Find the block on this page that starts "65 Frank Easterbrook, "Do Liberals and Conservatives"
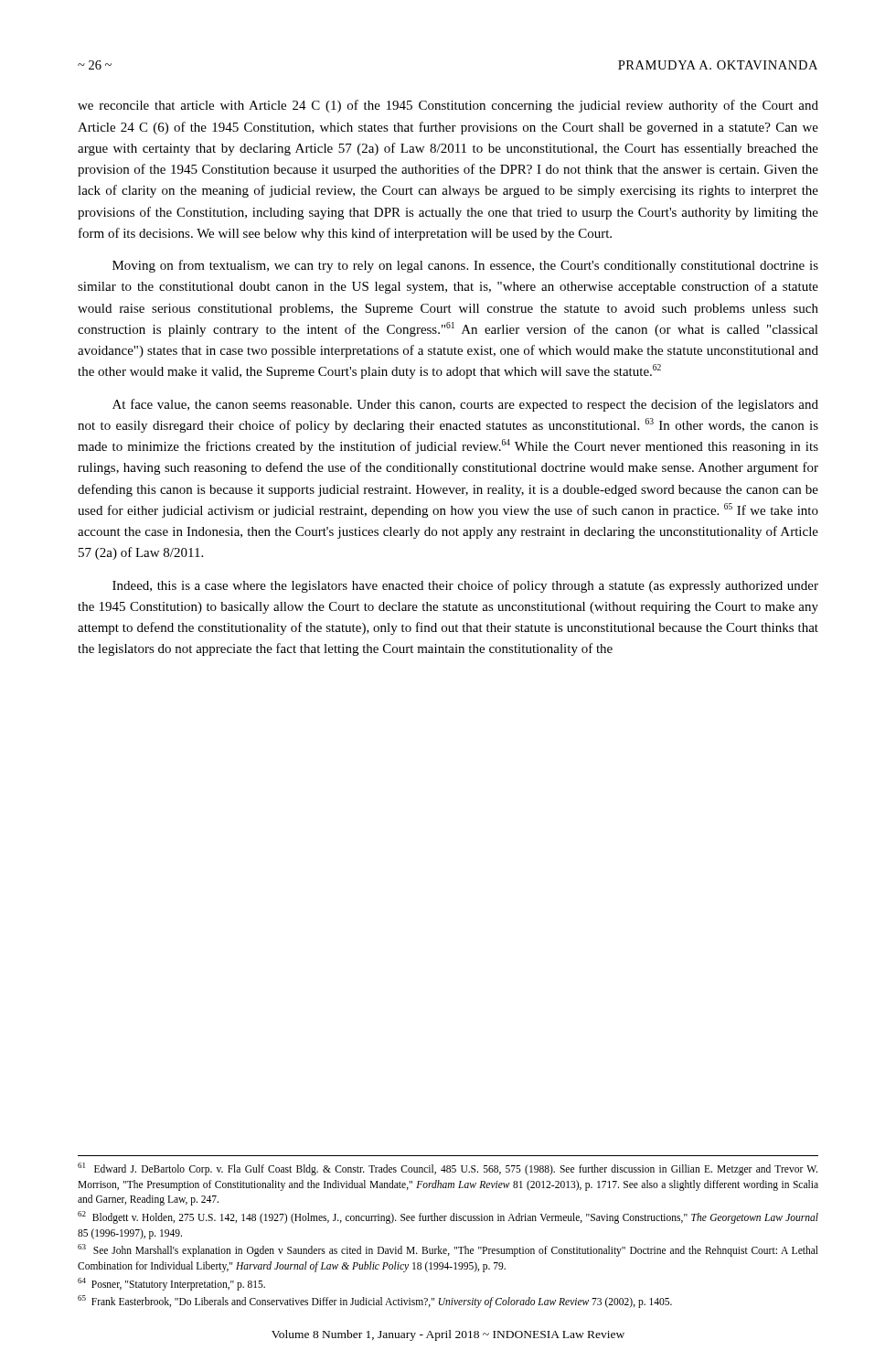The width and height of the screenshot is (896, 1372). click(375, 1301)
